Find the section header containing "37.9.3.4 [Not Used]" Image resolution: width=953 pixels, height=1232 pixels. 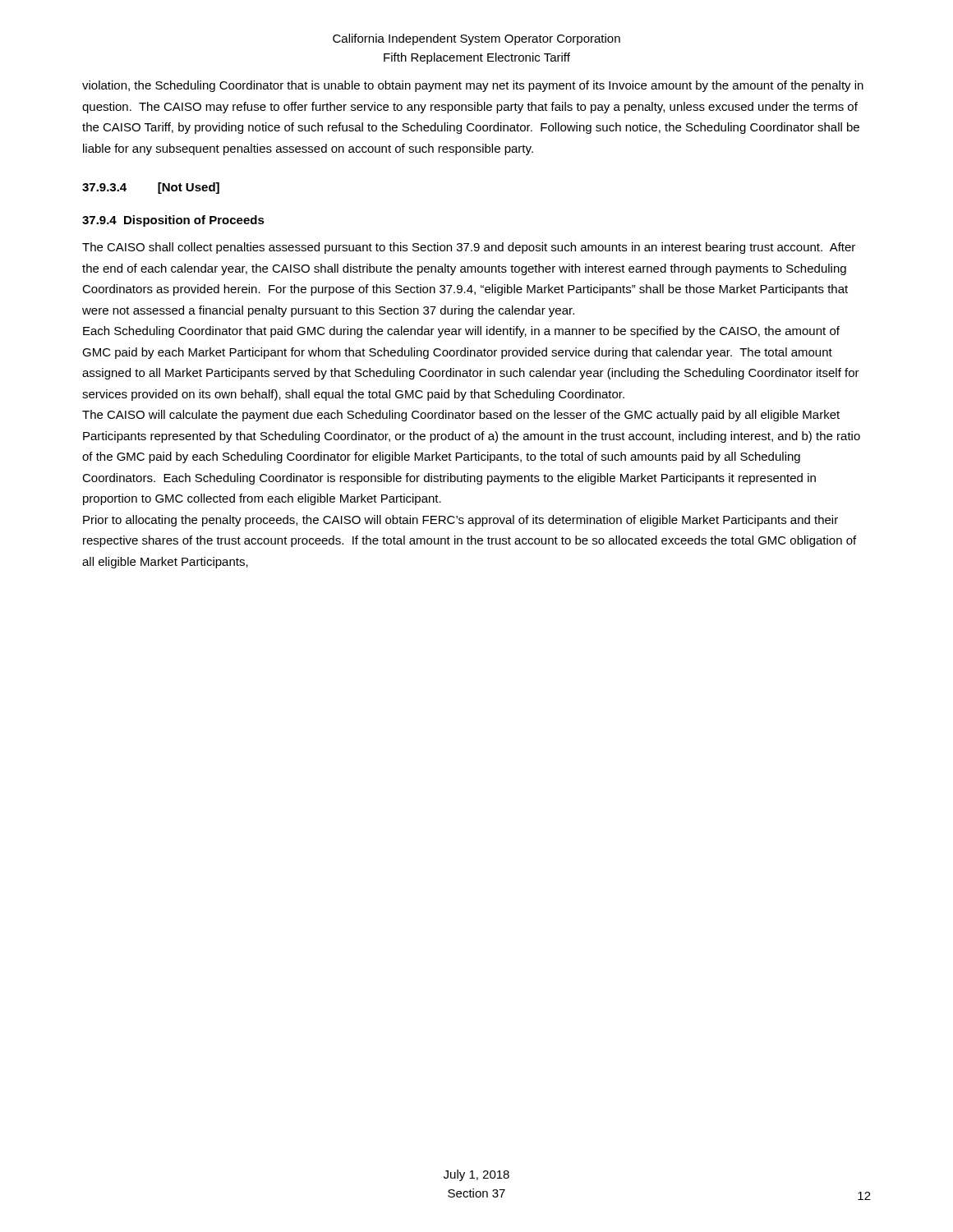(151, 187)
